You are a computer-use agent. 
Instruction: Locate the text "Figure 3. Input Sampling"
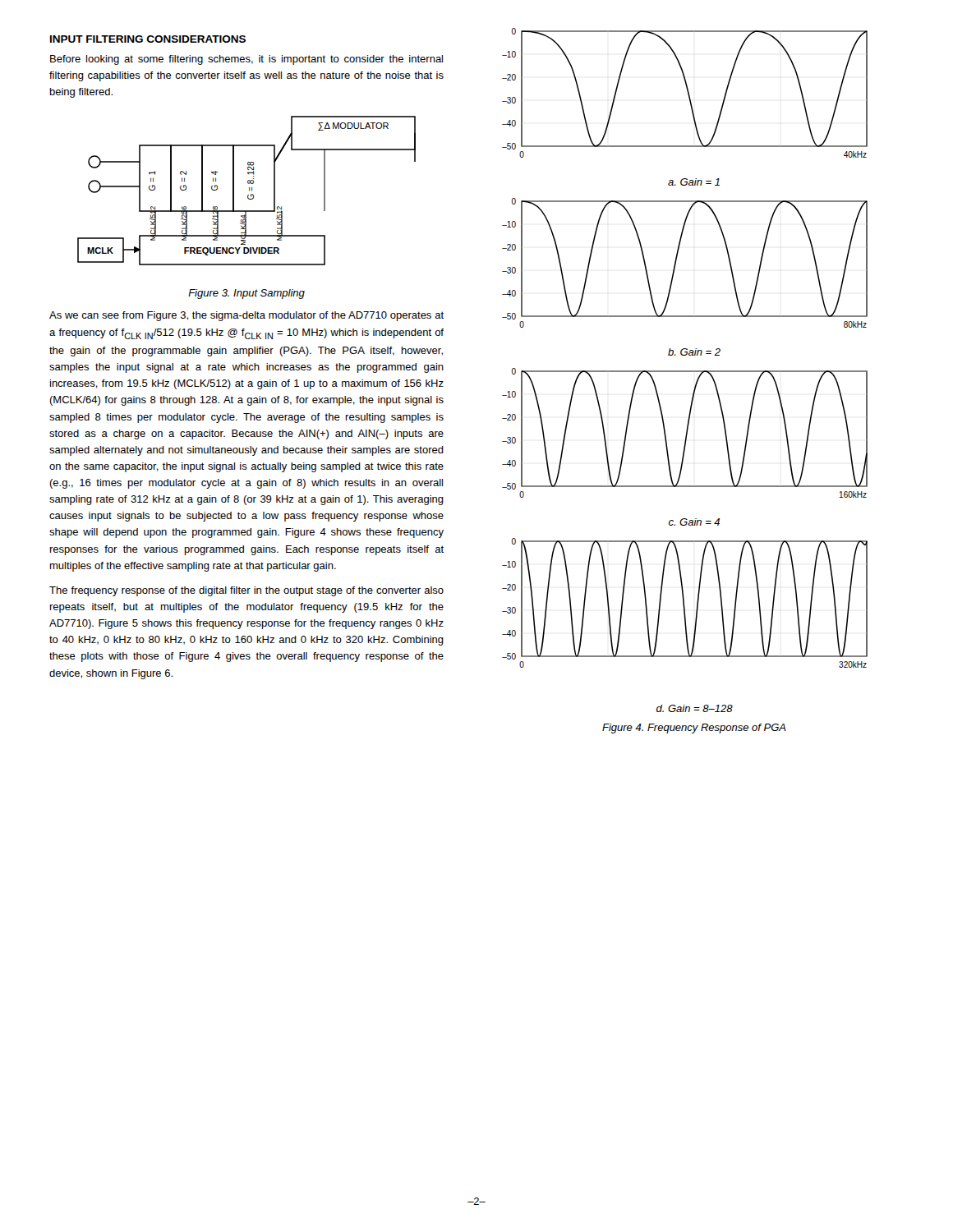[246, 293]
